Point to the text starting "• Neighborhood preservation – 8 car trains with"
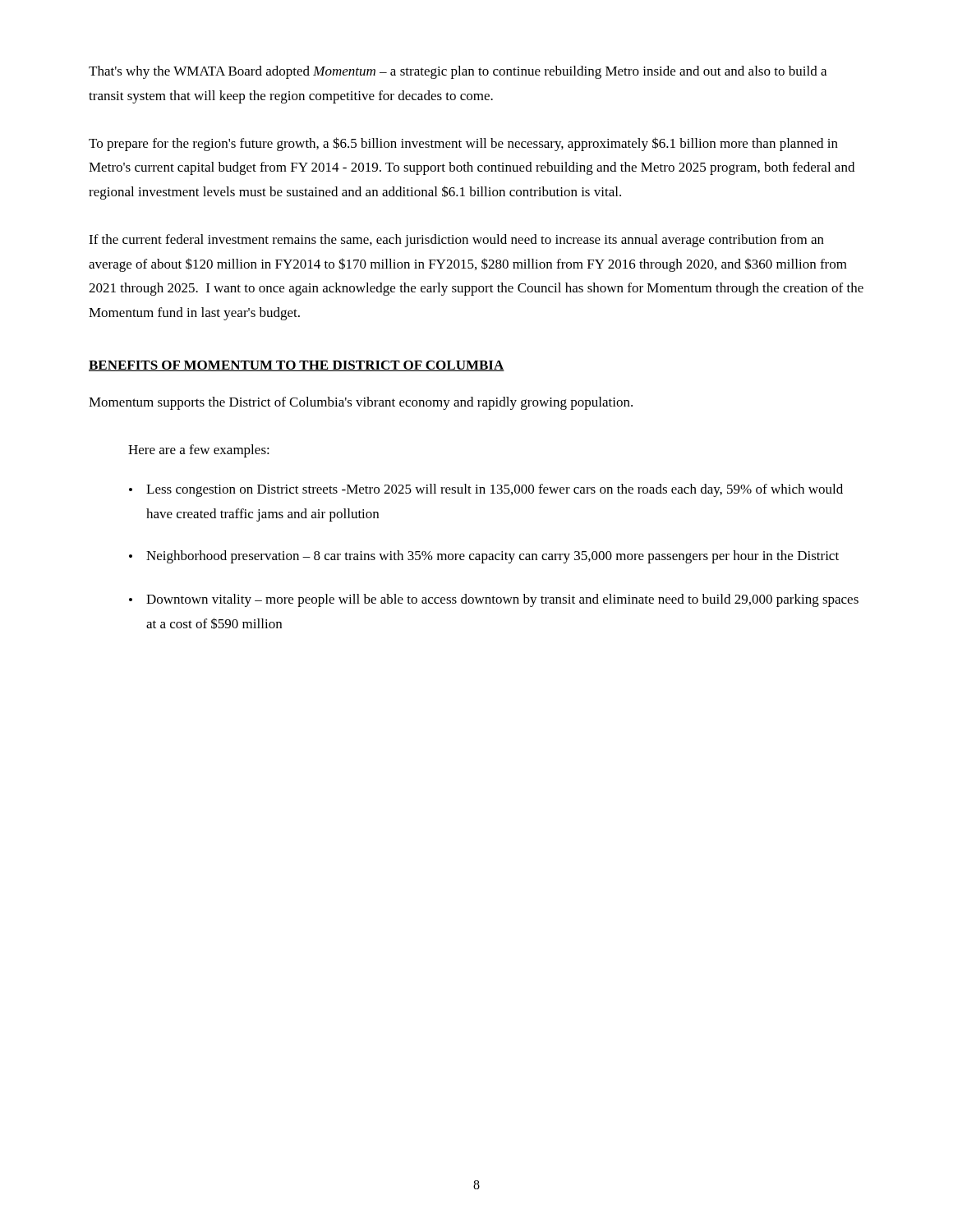This screenshot has height=1232, width=953. pyautogui.click(x=496, y=557)
